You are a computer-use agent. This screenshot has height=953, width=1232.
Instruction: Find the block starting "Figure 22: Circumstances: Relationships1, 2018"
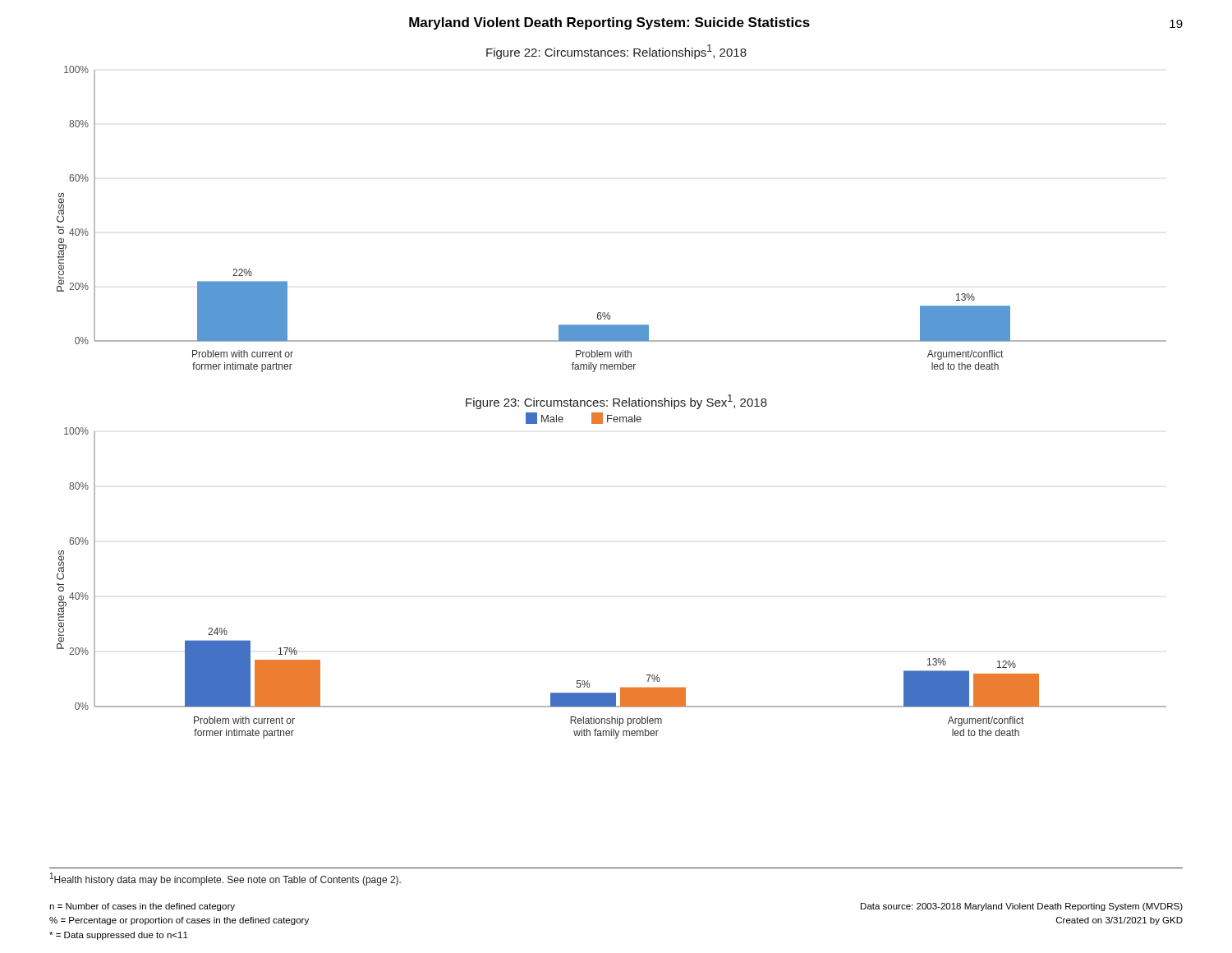616,51
